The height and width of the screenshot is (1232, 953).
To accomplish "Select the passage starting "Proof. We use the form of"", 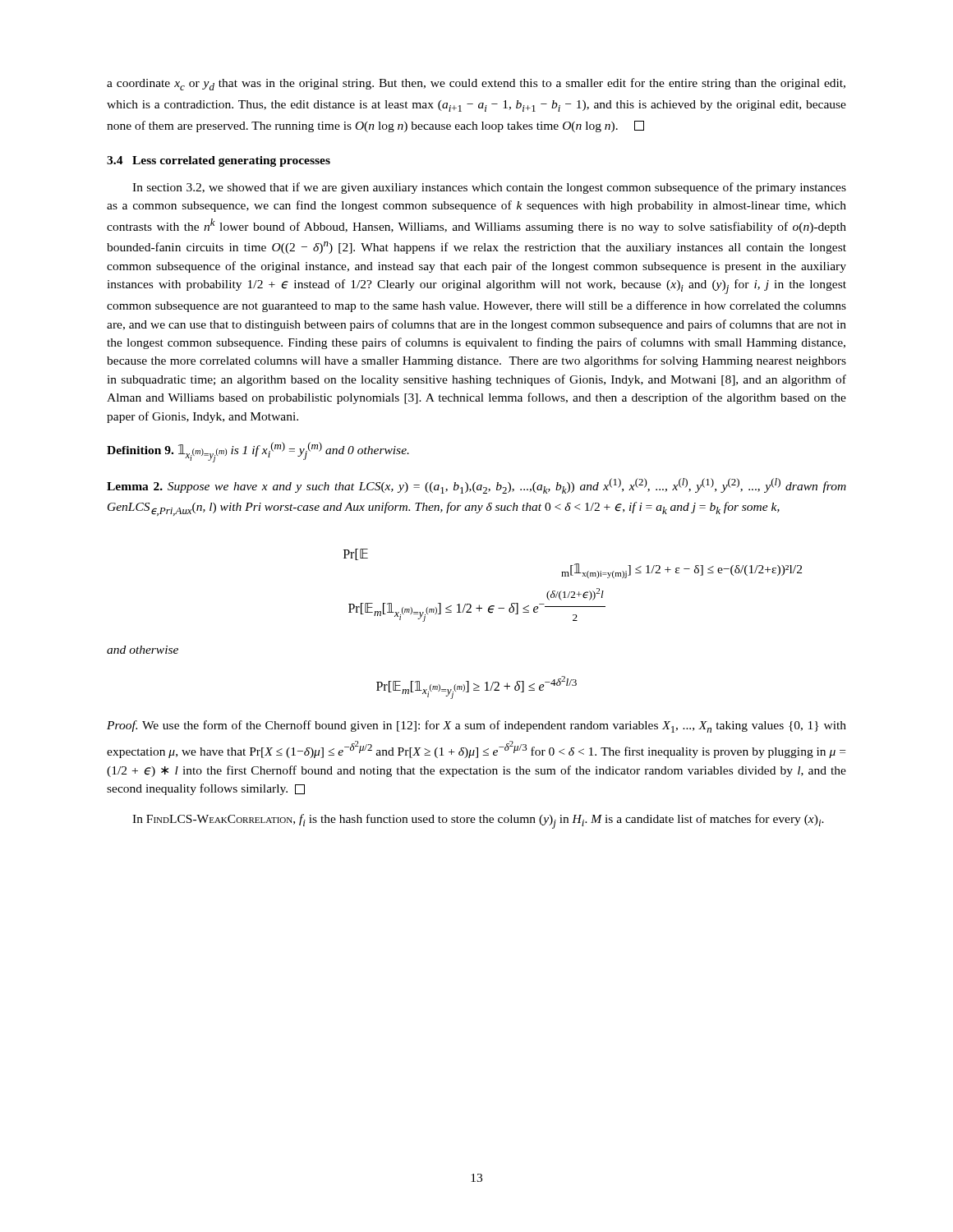I will point(476,757).
